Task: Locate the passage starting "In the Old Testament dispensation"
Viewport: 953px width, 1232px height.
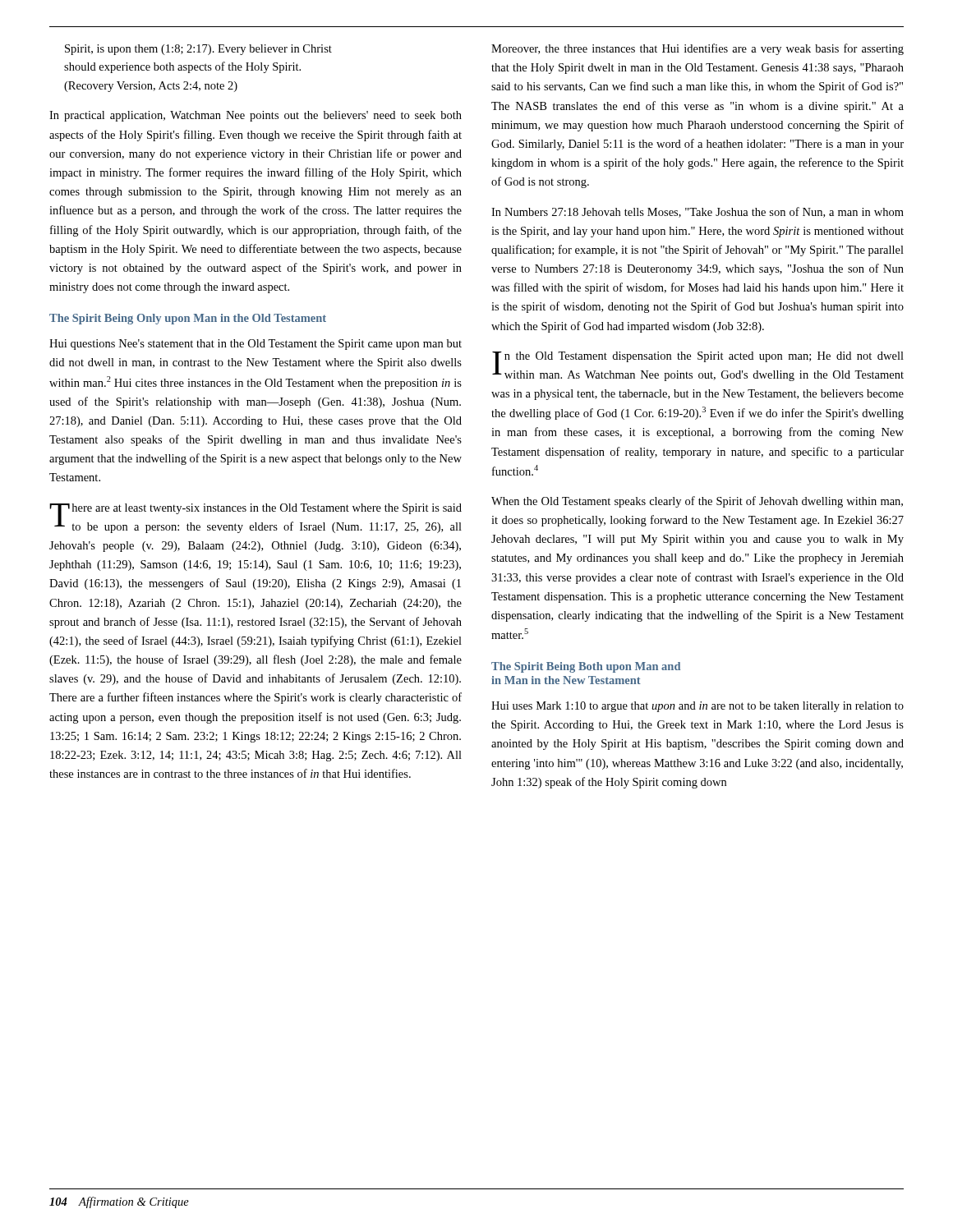Action: pyautogui.click(x=698, y=412)
